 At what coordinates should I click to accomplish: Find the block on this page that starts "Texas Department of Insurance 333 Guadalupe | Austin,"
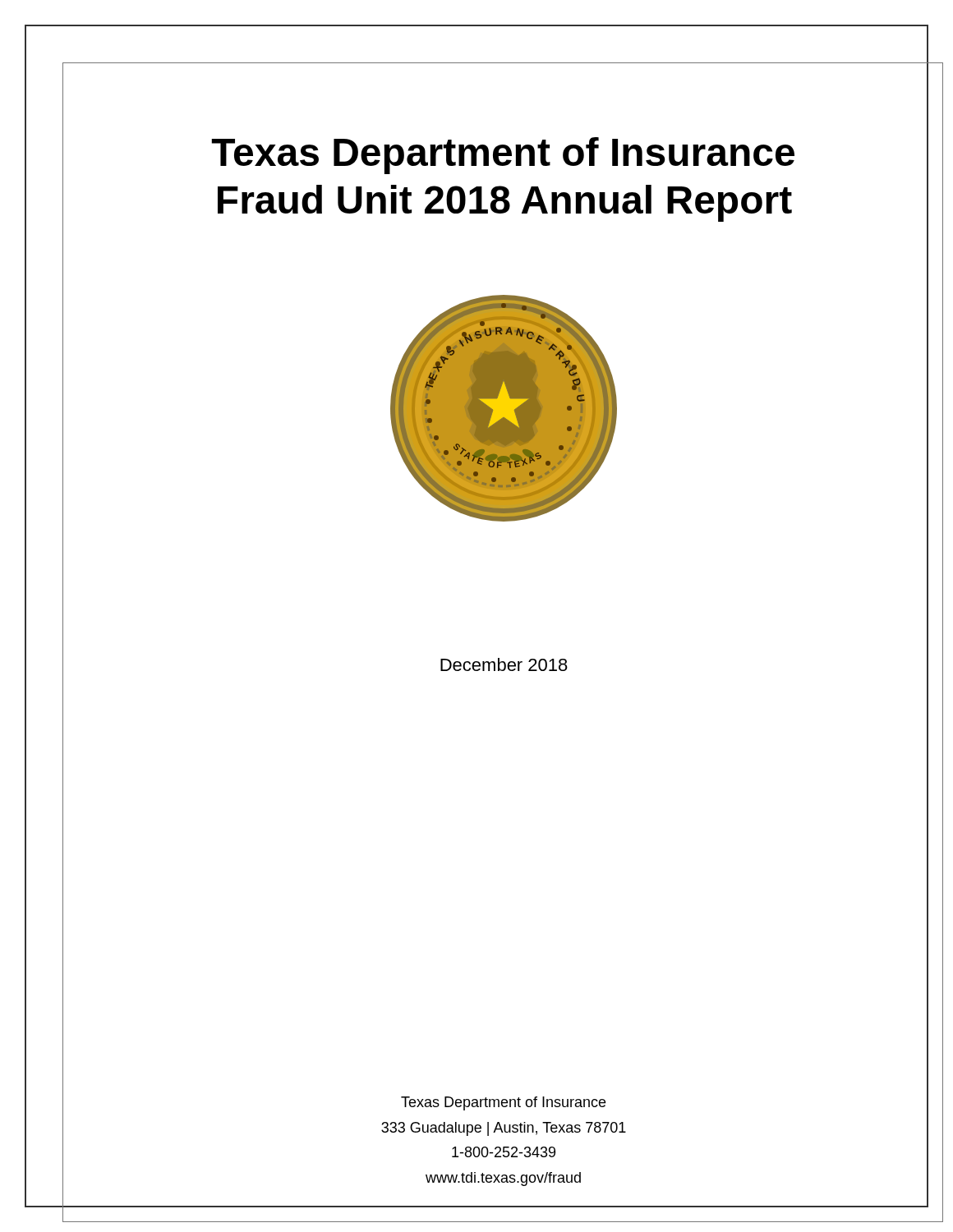coord(504,1140)
